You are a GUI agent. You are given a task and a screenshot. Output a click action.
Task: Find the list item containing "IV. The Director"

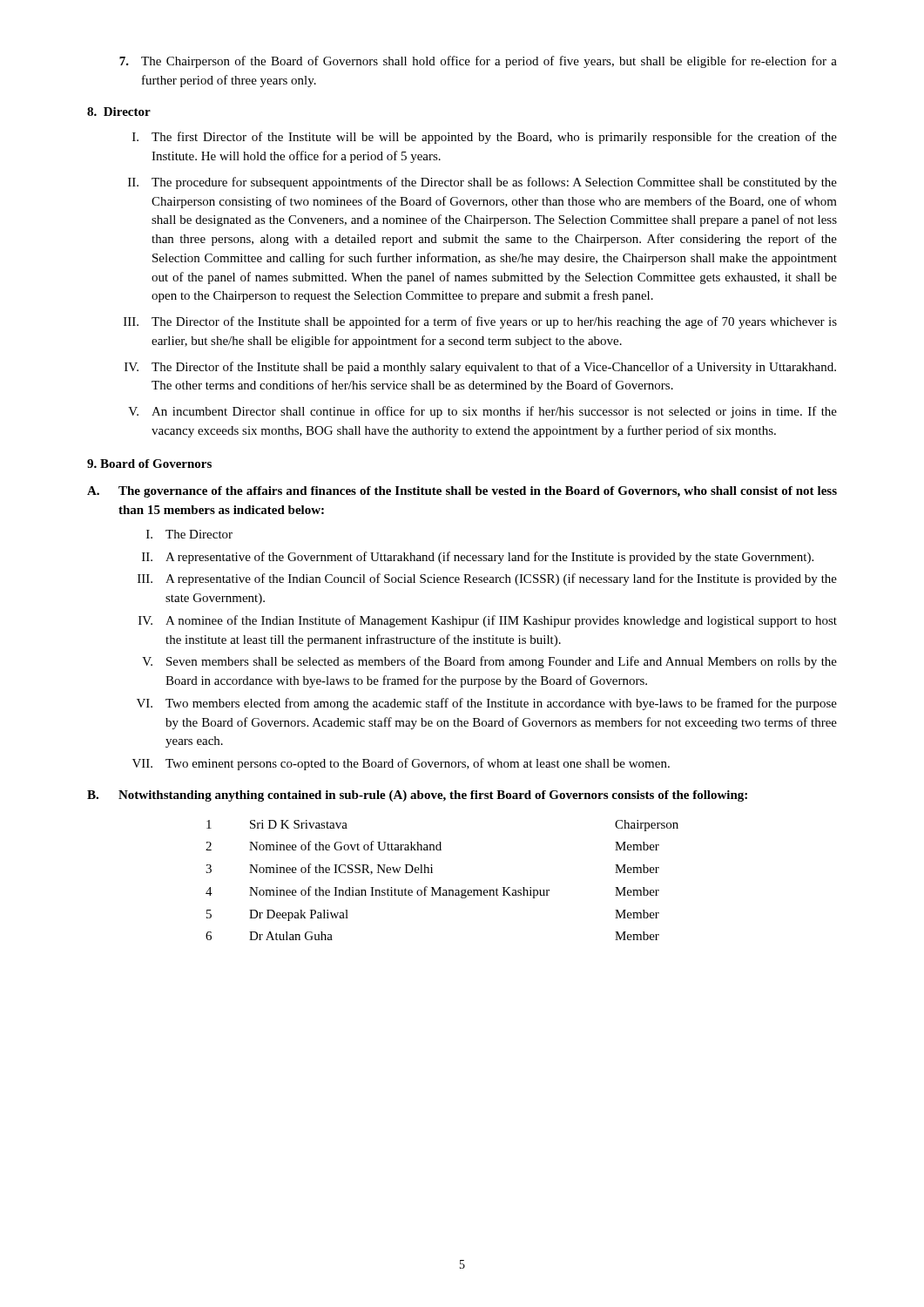(x=472, y=377)
